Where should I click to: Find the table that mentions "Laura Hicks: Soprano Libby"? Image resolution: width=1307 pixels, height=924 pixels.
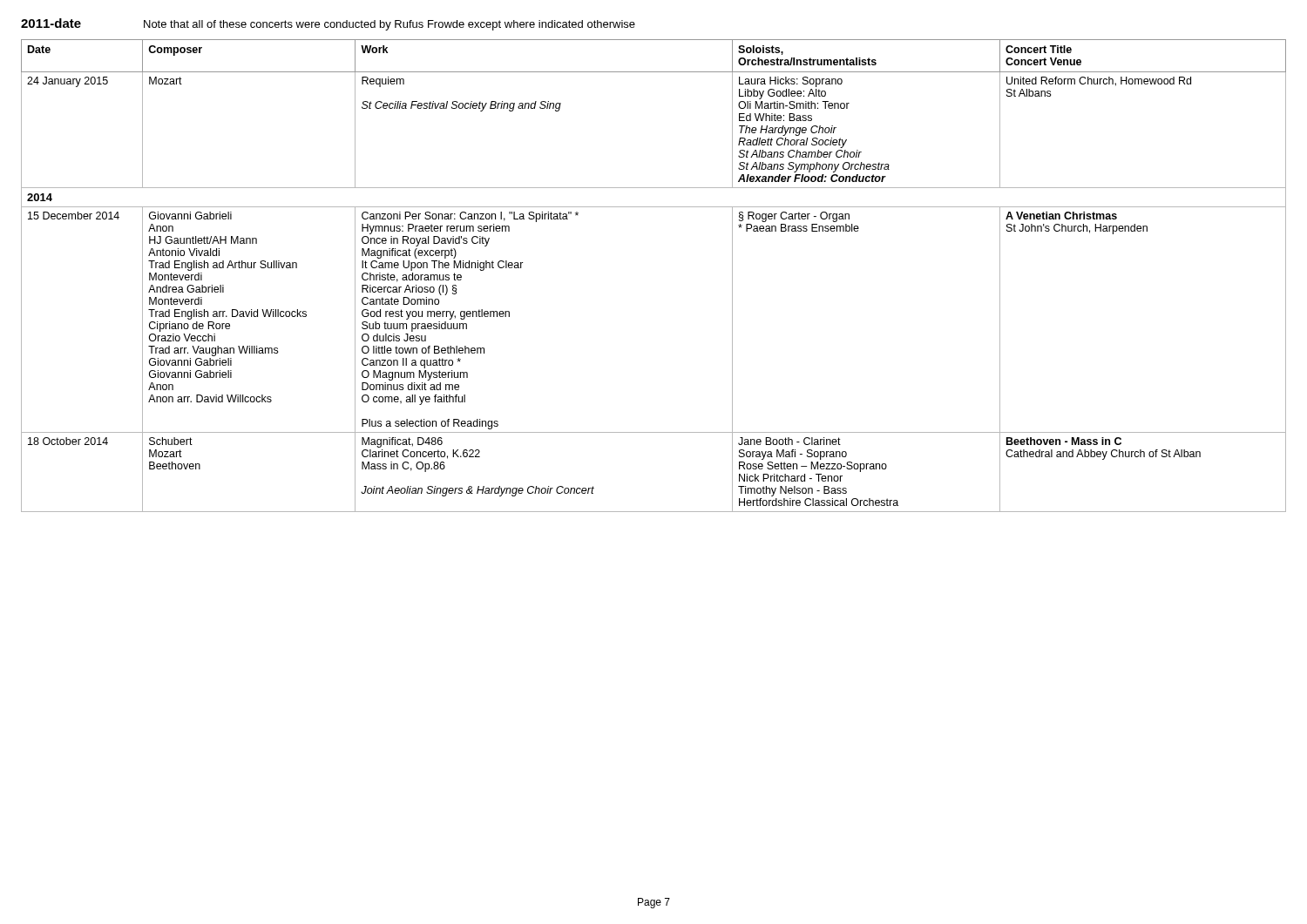click(654, 276)
